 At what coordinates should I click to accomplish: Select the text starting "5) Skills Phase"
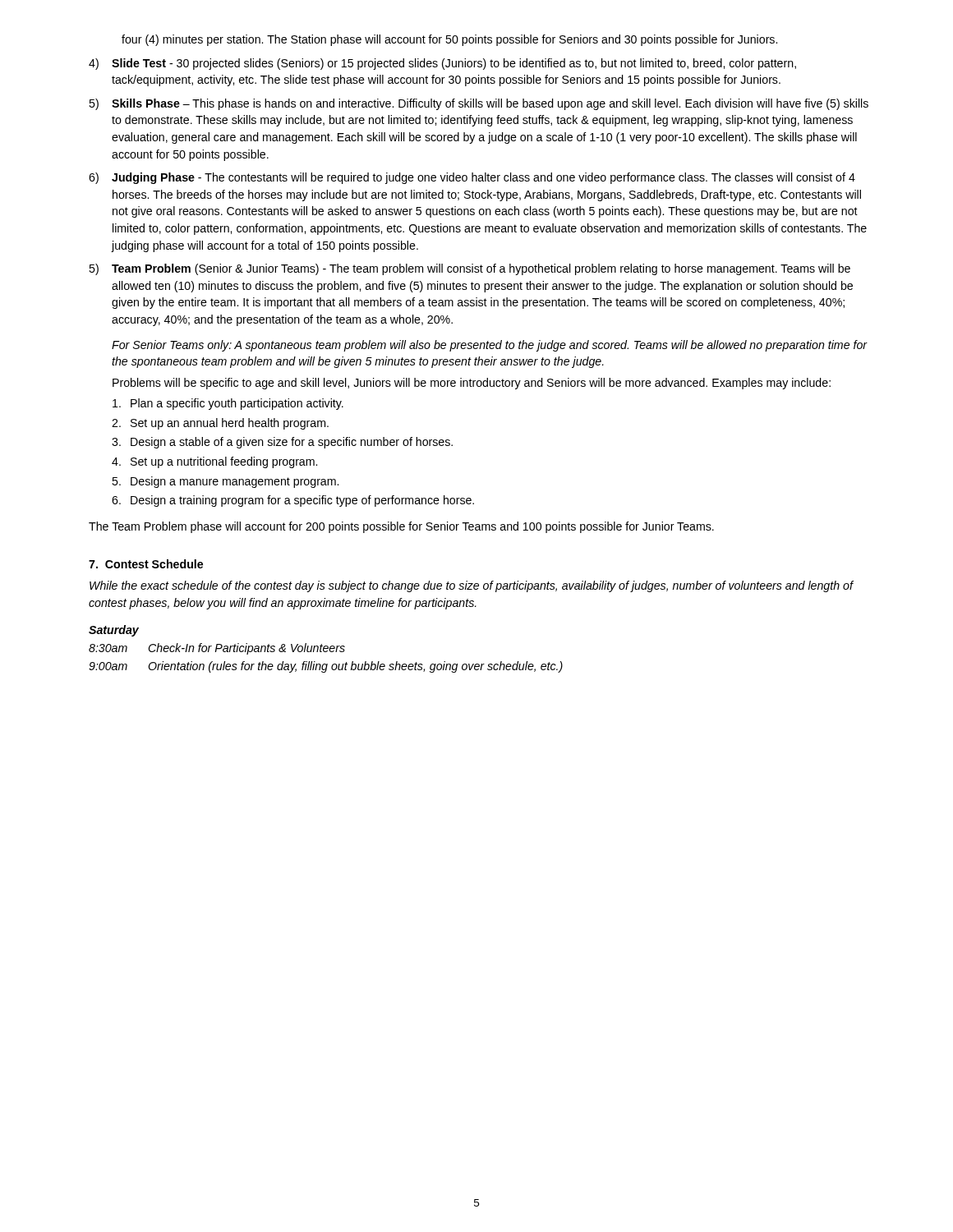484,129
